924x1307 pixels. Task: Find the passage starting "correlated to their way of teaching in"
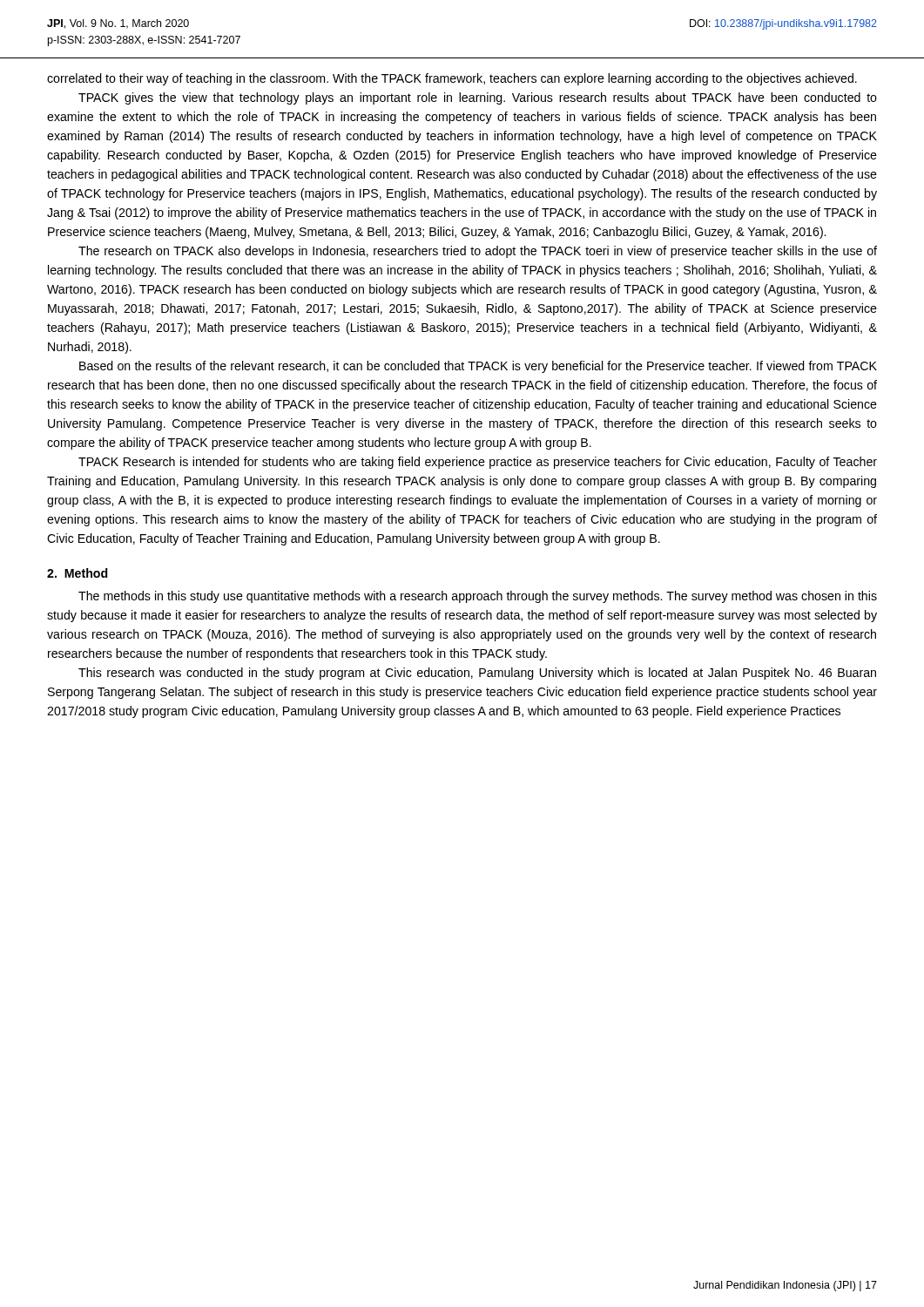[462, 308]
